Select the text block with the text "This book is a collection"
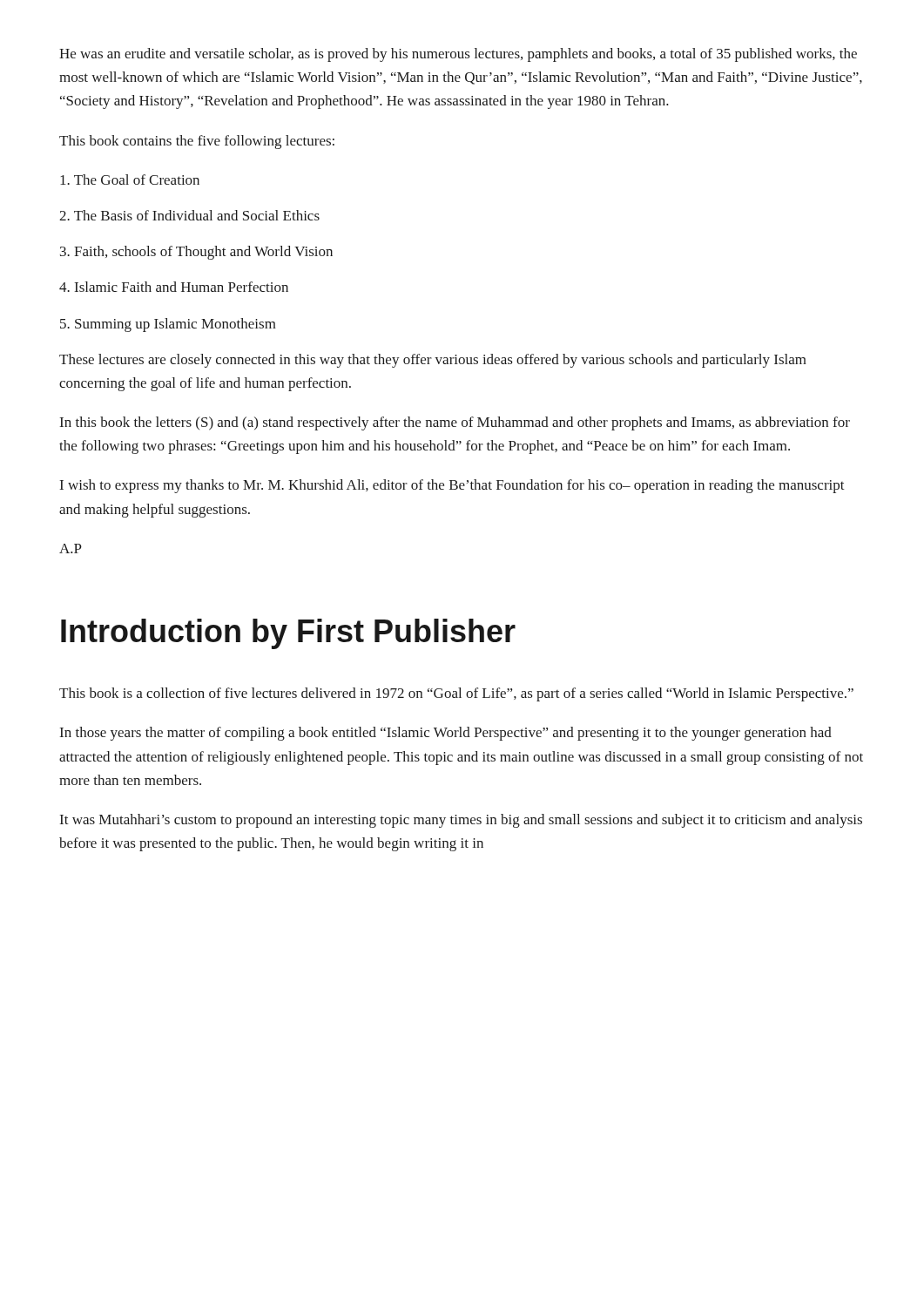Image resolution: width=924 pixels, height=1307 pixels. pyautogui.click(x=457, y=693)
